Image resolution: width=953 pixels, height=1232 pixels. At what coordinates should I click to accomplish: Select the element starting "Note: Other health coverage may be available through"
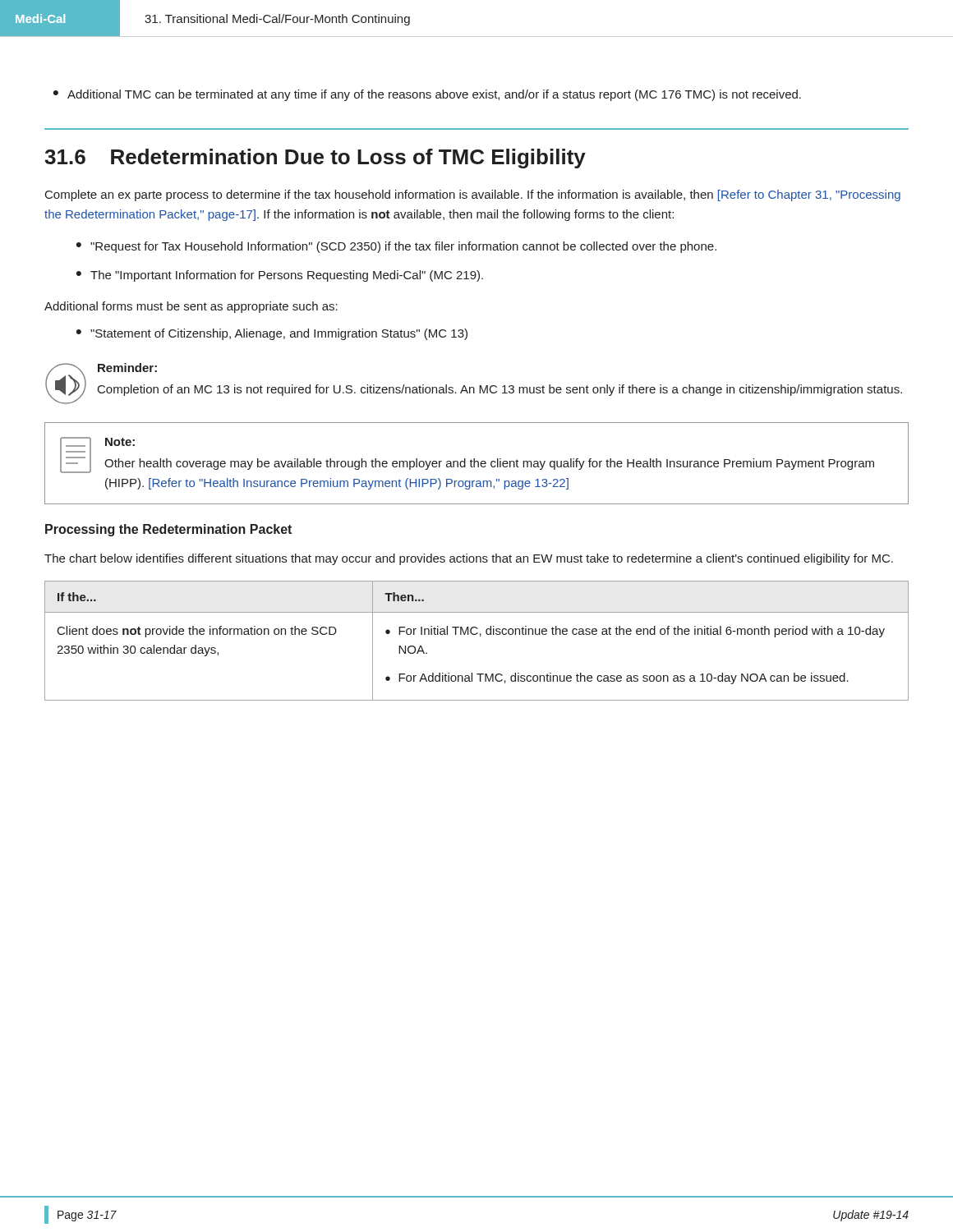476,463
